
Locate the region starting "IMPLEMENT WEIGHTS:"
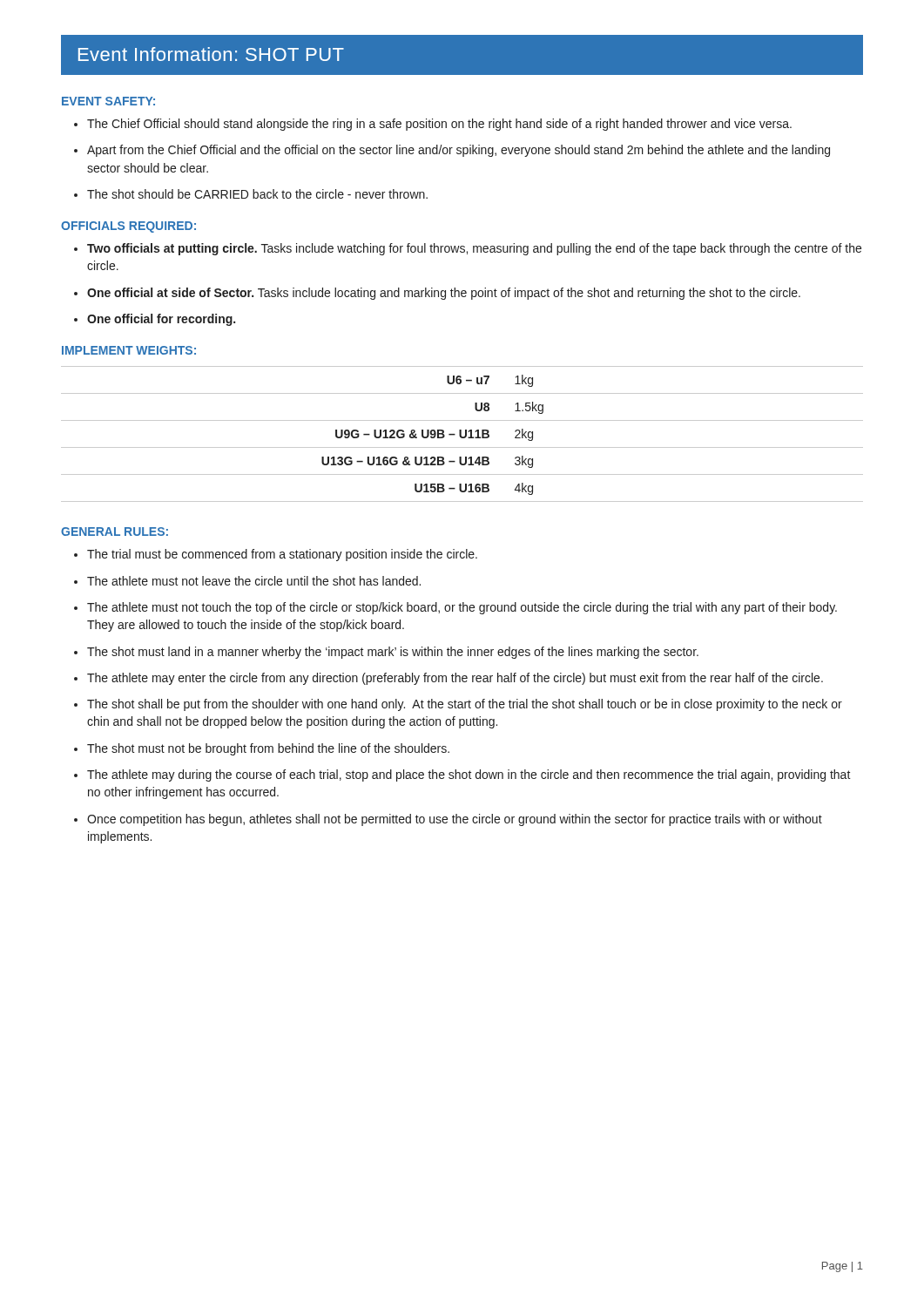pos(129,350)
